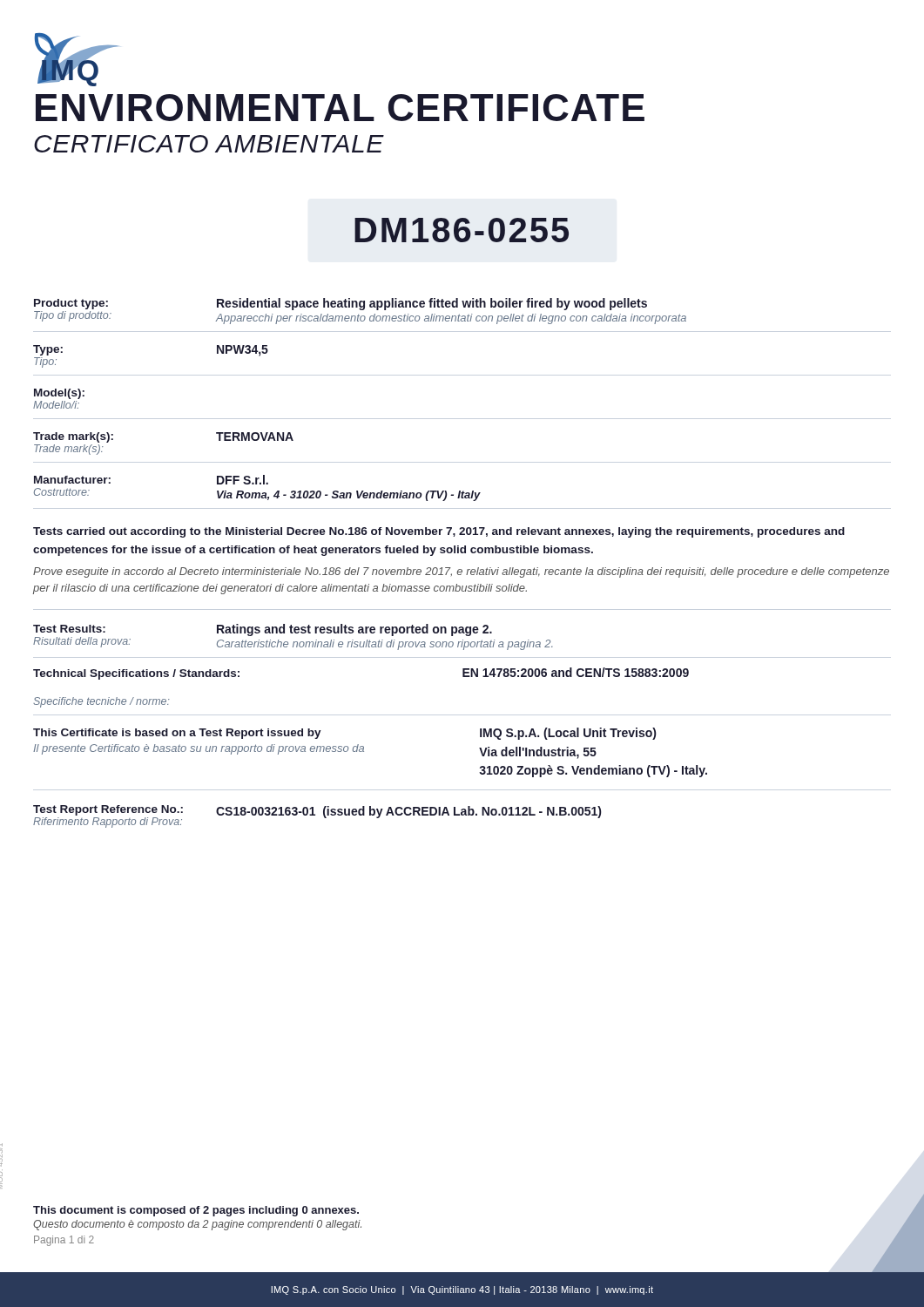Select the text block that says "Manufacturer: Costruttore: DFF S.r.l. Via Roma, 4 -"

coord(462,487)
